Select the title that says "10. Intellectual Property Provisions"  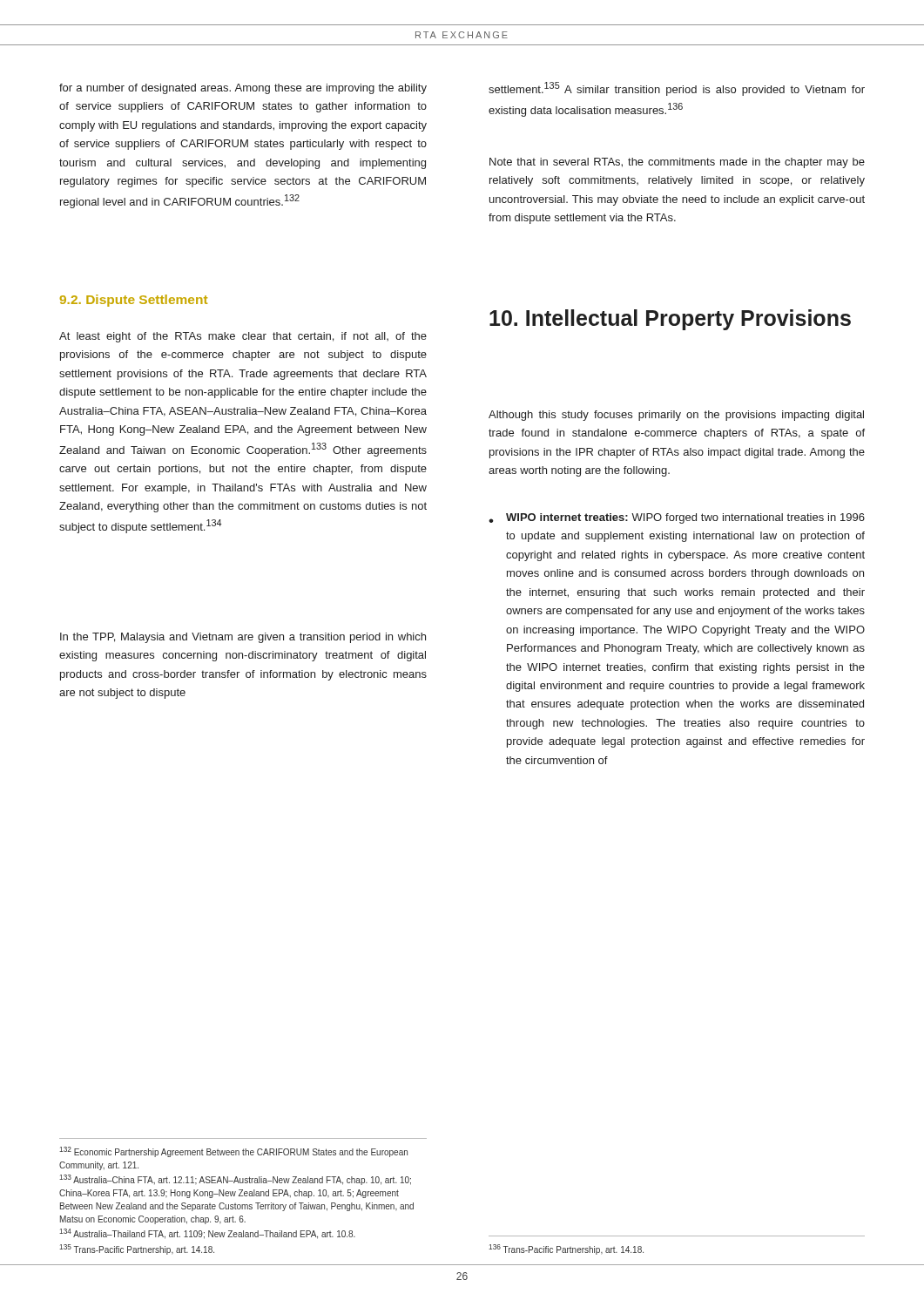pos(670,318)
